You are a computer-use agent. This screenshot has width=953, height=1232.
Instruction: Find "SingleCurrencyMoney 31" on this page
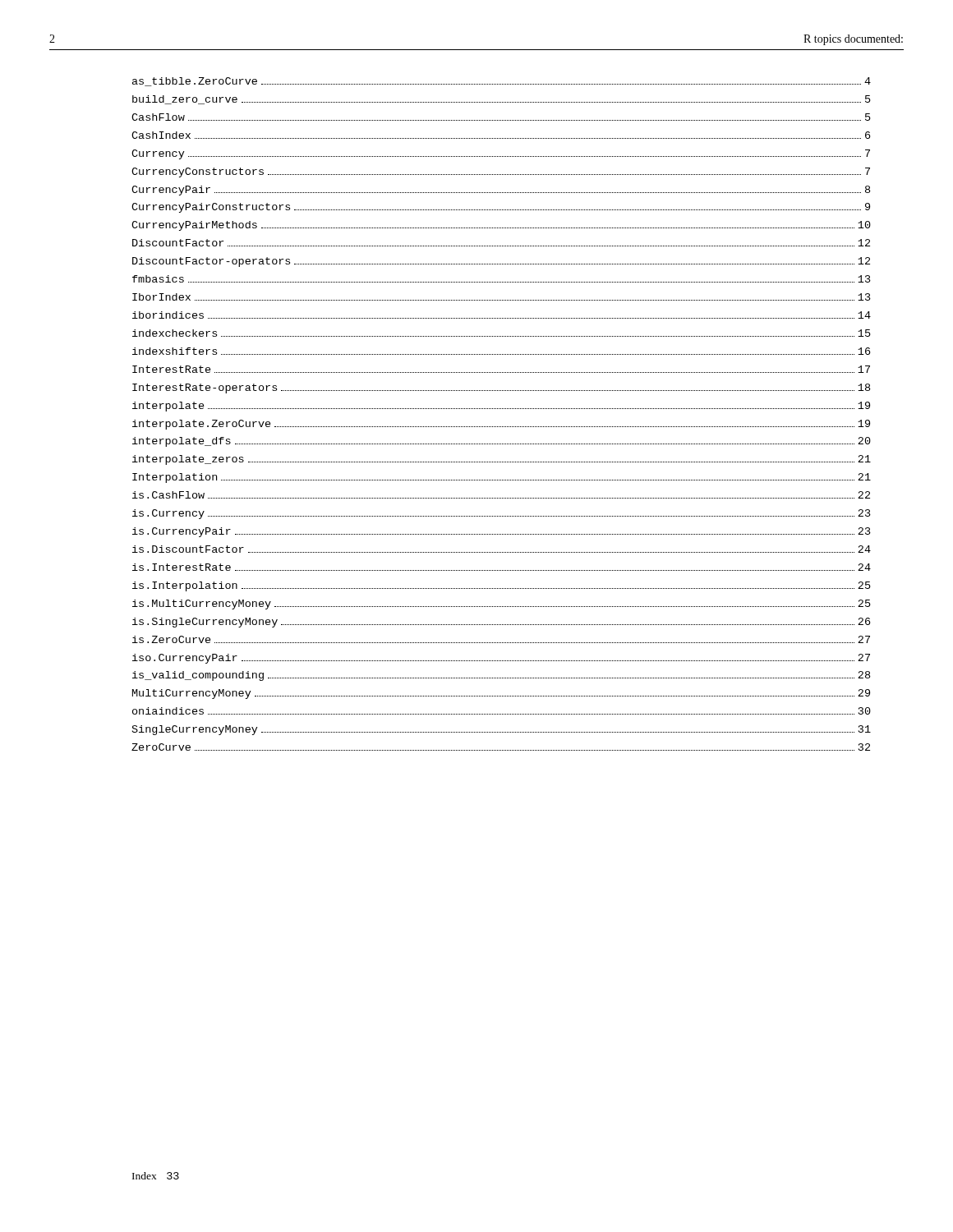point(501,731)
